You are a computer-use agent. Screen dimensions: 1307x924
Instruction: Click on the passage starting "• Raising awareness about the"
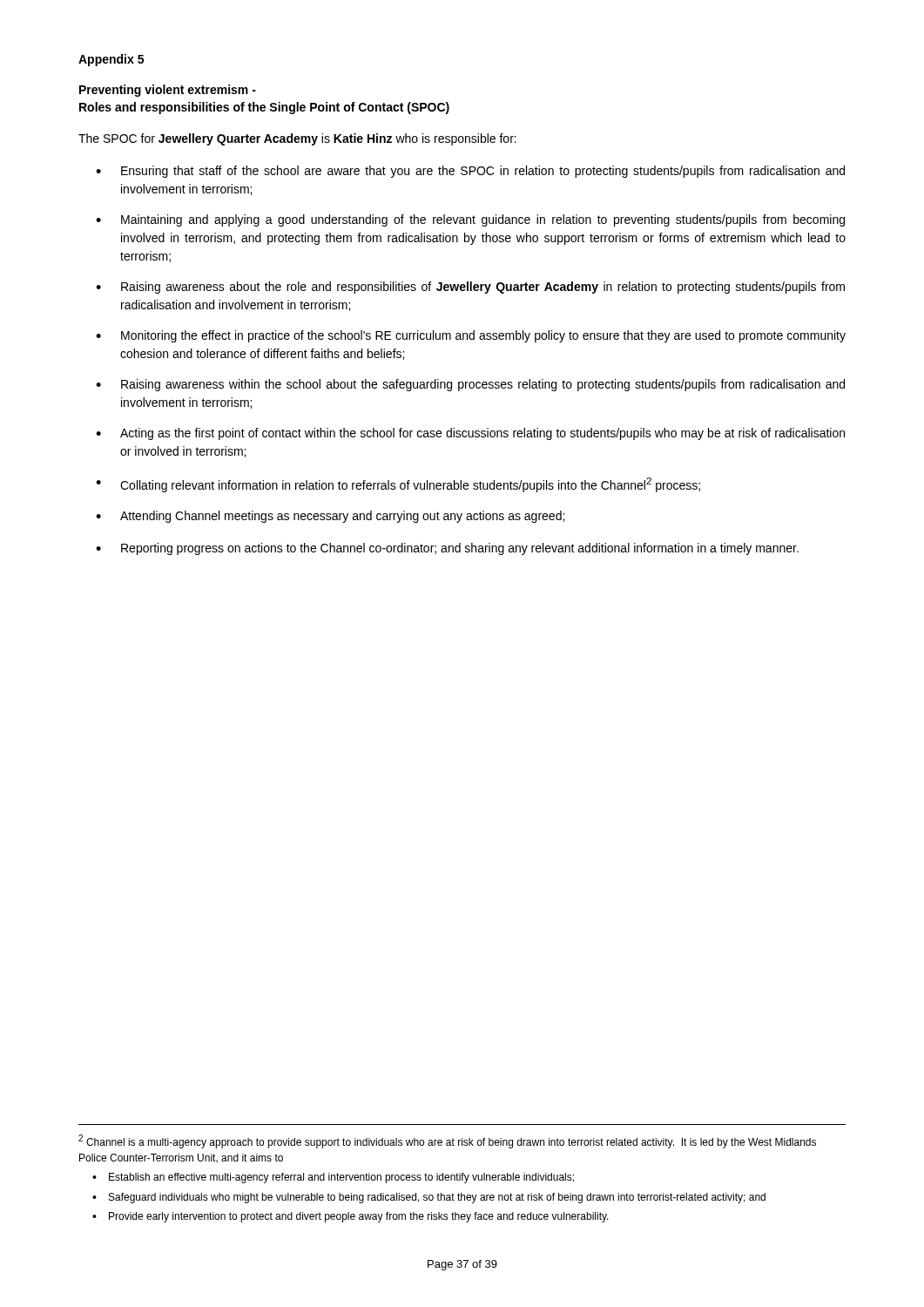pyautogui.click(x=471, y=296)
